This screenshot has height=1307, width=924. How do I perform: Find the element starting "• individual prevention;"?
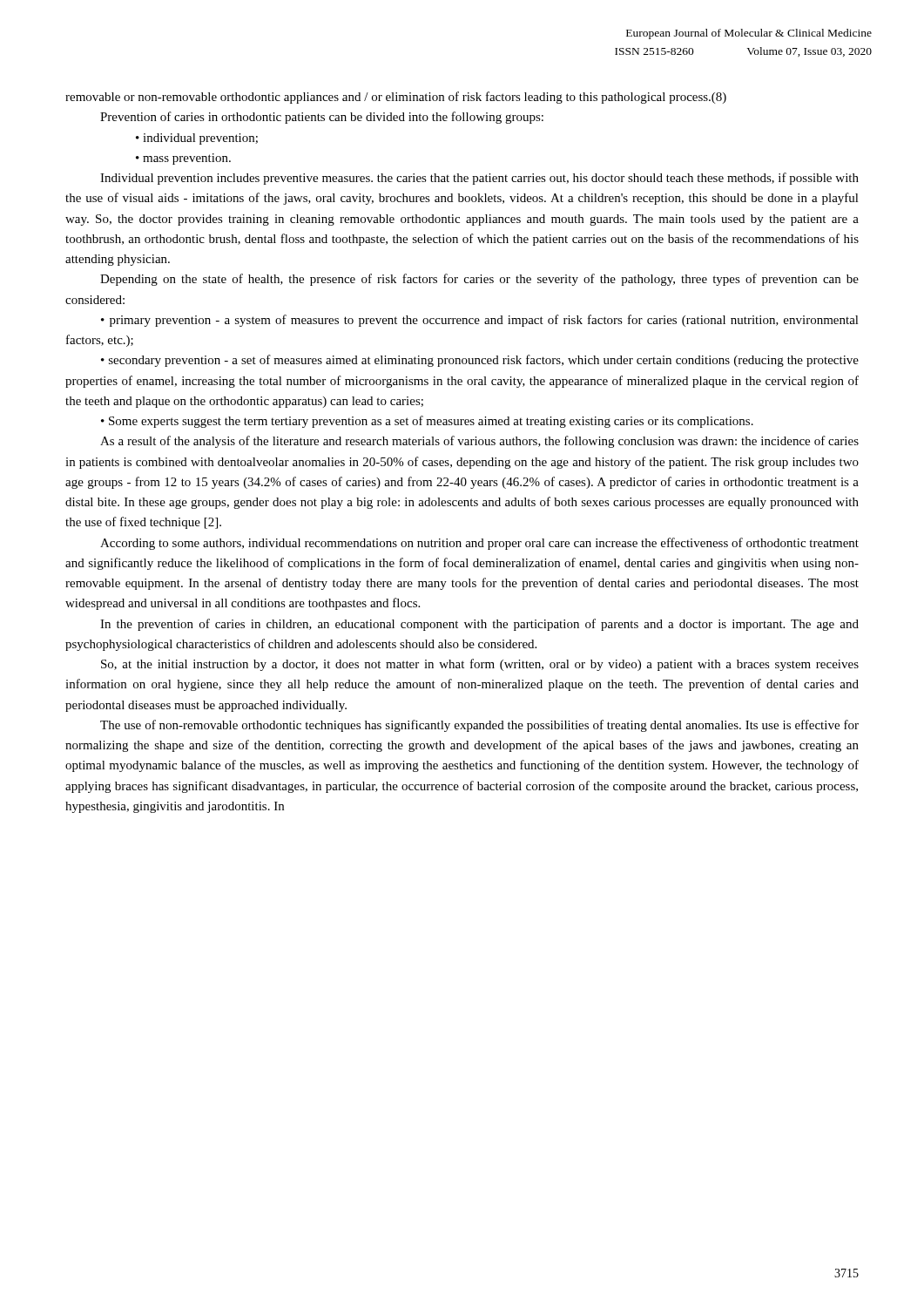coord(197,139)
